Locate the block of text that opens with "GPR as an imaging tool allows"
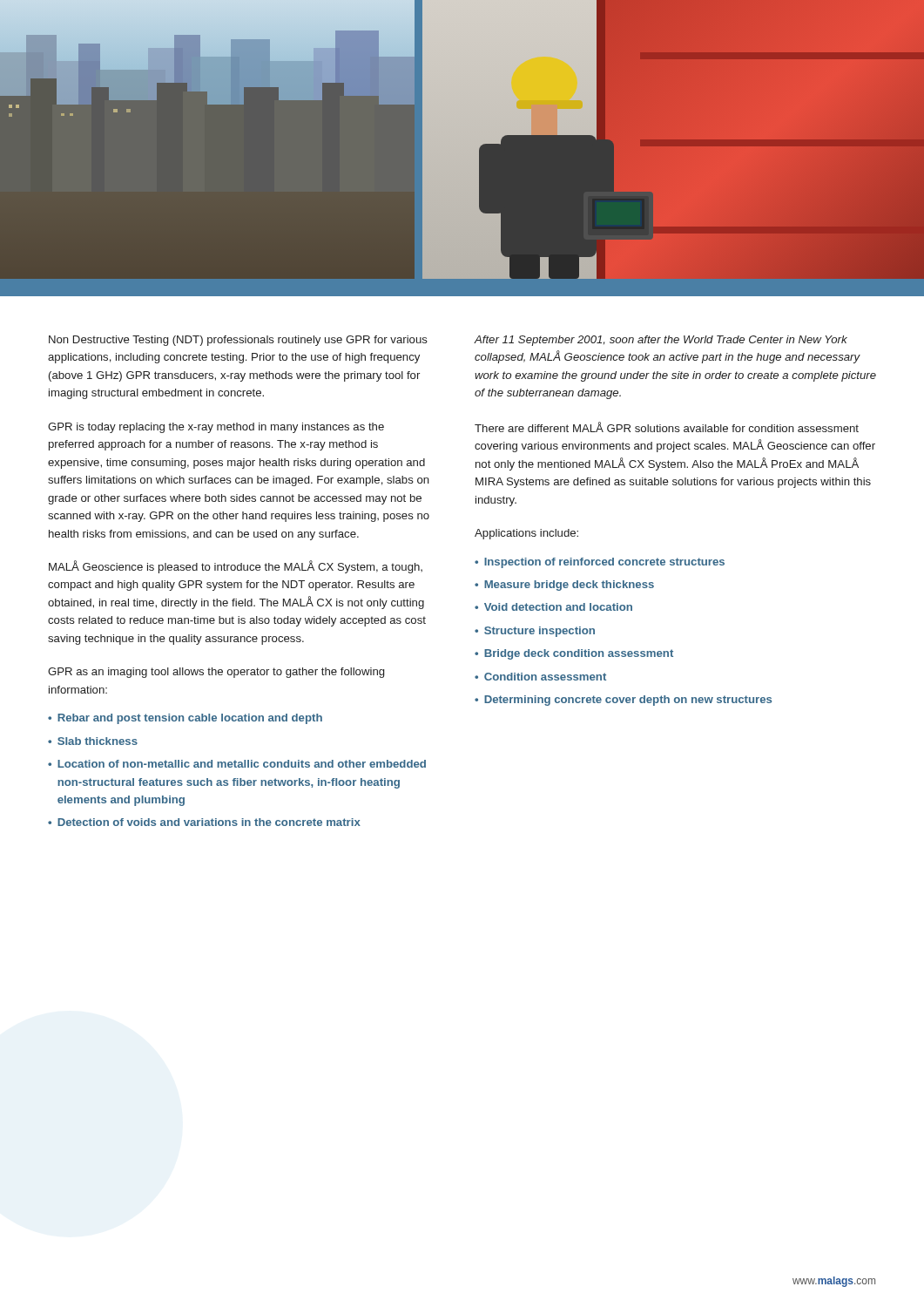Image resolution: width=924 pixels, height=1307 pixels. tap(216, 680)
